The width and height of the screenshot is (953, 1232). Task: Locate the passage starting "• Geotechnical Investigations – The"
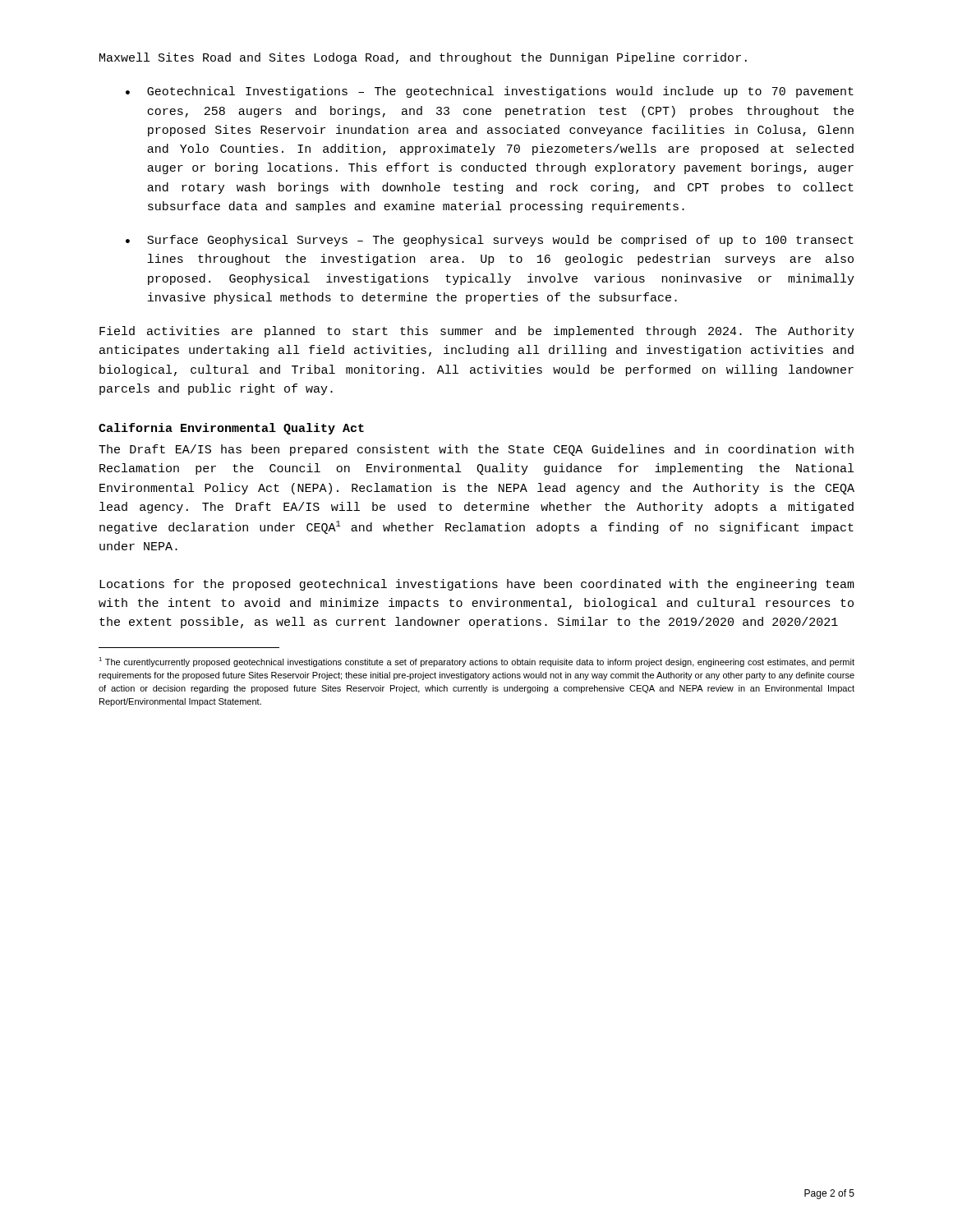[489, 150]
